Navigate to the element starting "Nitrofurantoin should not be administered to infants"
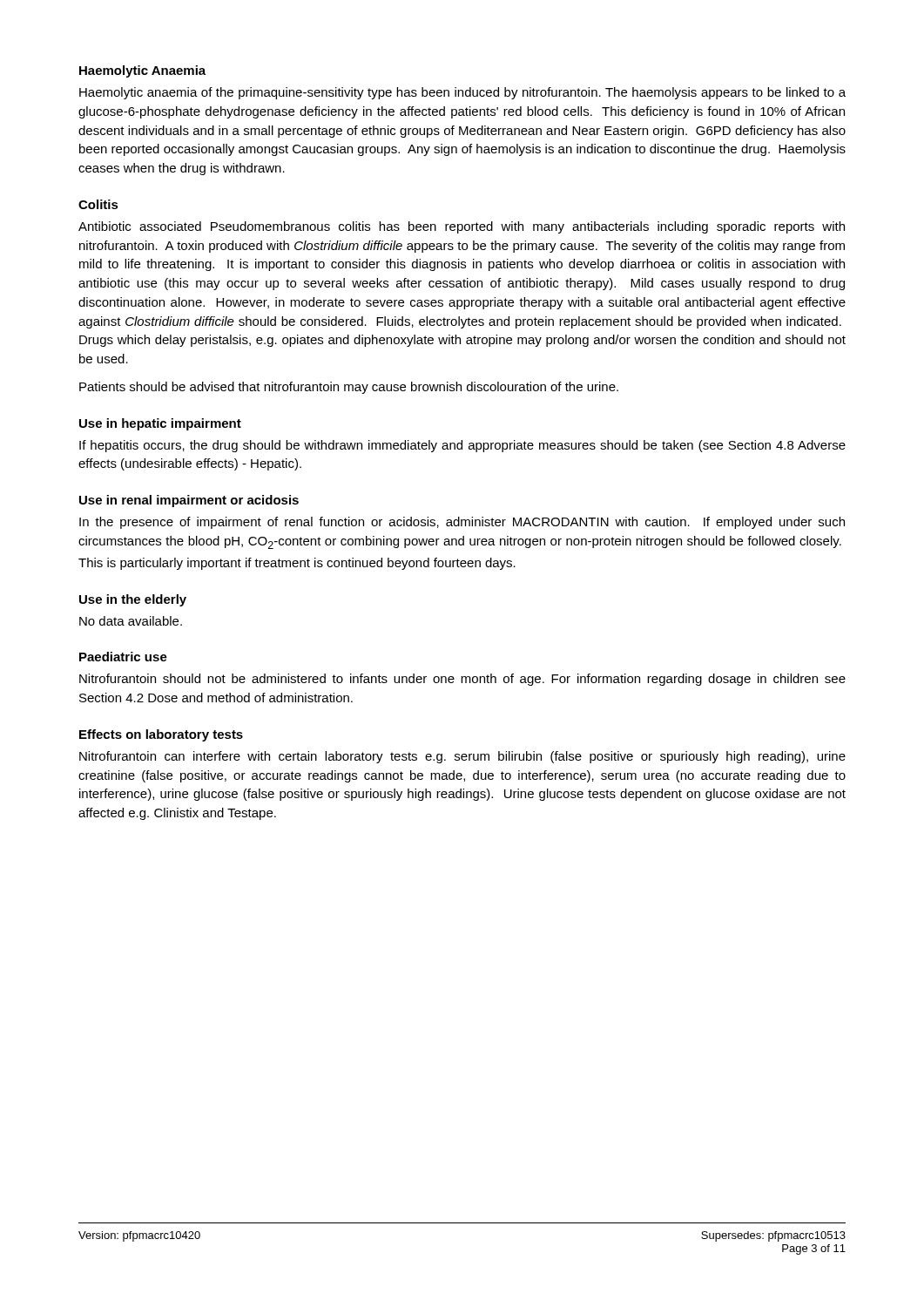Viewport: 924px width, 1307px height. coord(462,688)
